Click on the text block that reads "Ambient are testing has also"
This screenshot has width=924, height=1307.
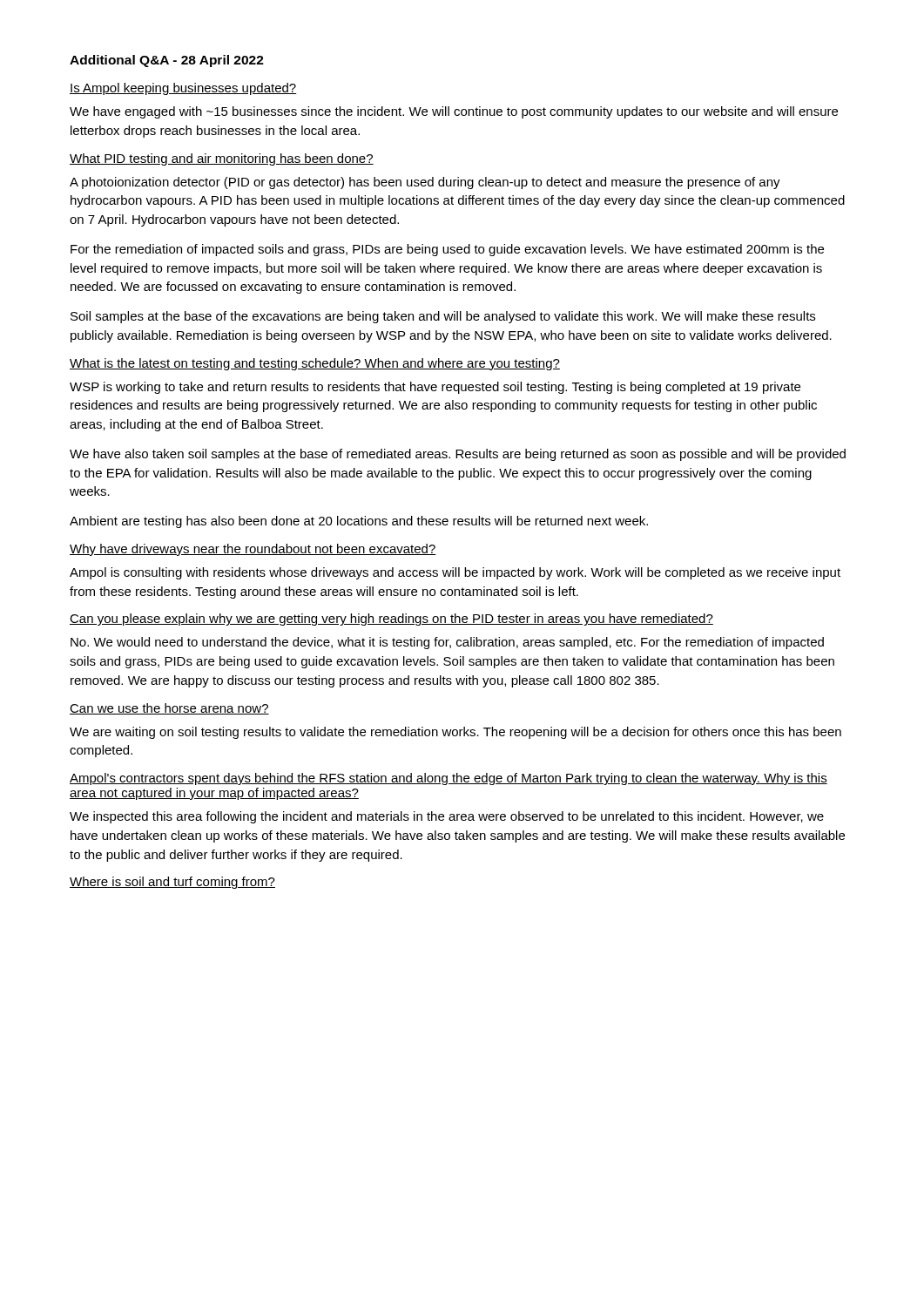point(359,521)
